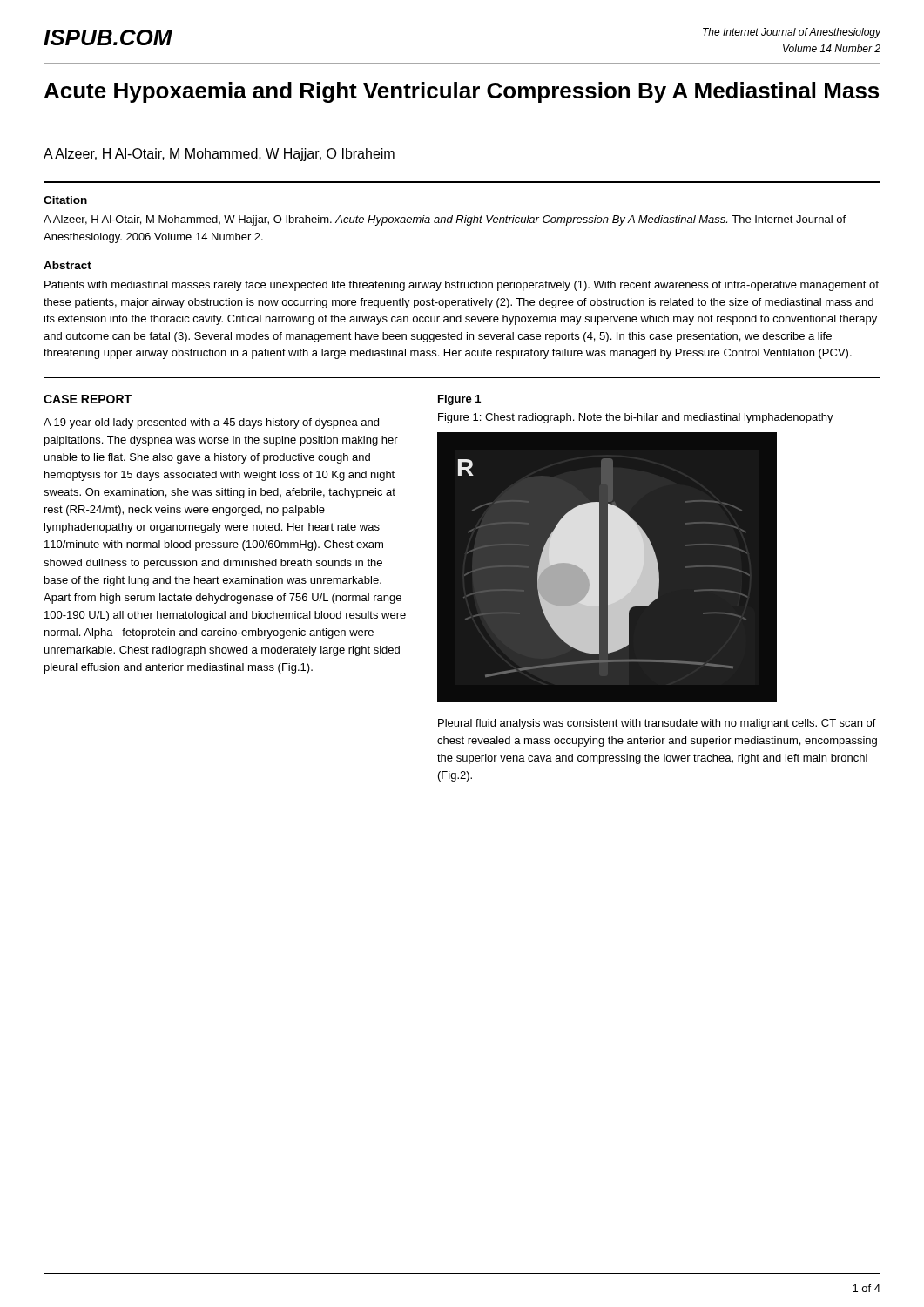
Task: Select a photo
Action: click(x=607, y=567)
